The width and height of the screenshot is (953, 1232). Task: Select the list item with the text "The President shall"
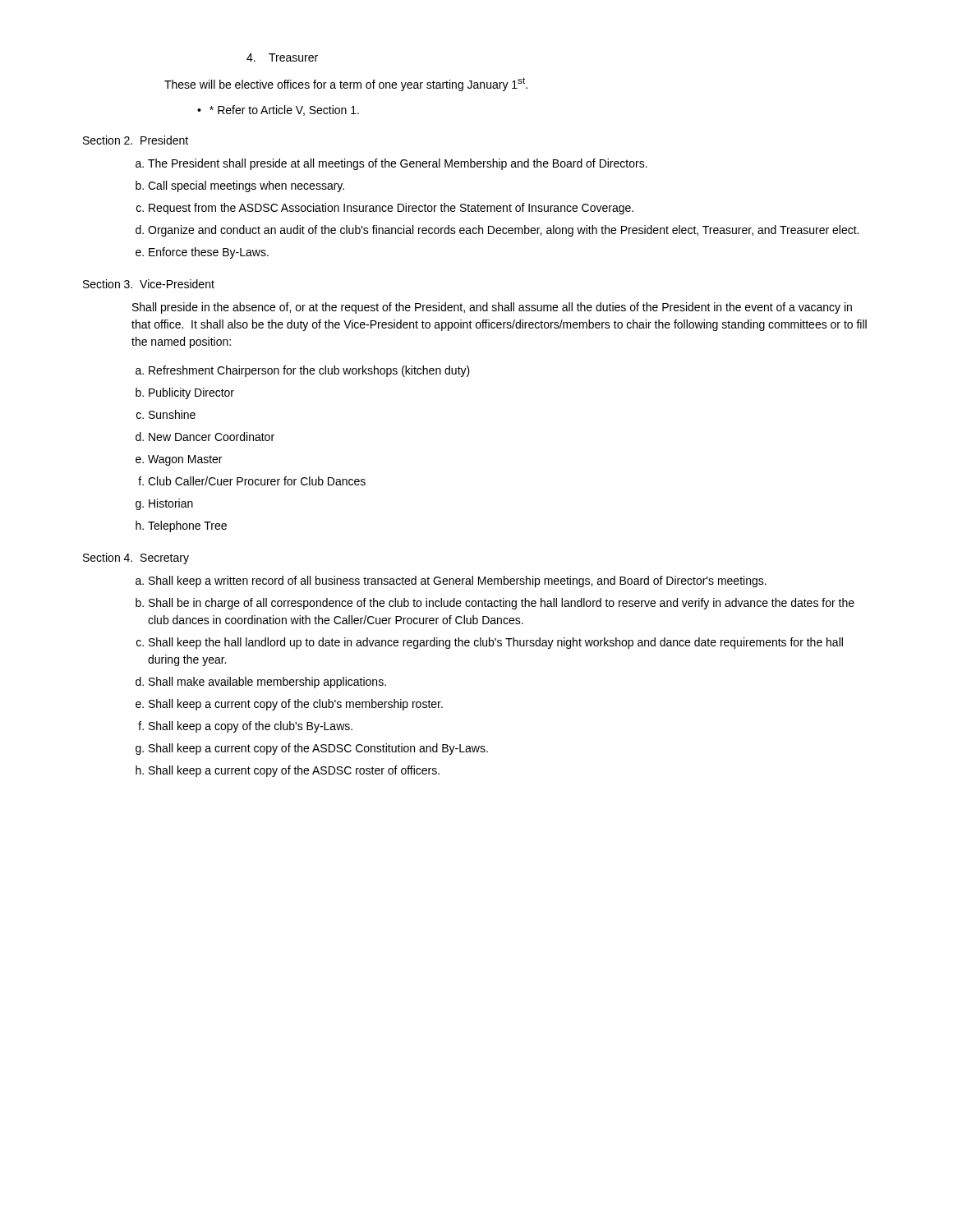click(509, 164)
